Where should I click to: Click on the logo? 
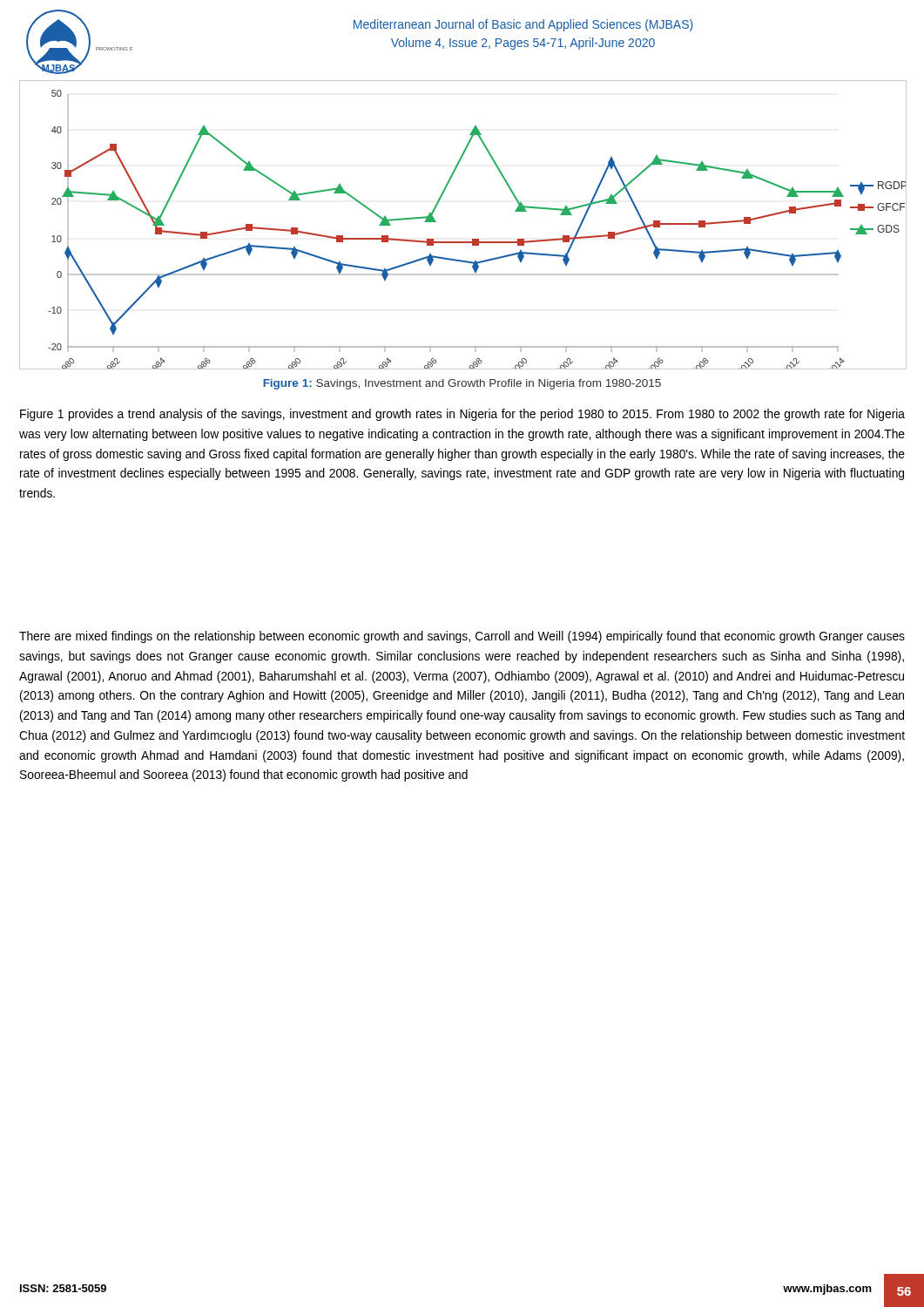76,43
